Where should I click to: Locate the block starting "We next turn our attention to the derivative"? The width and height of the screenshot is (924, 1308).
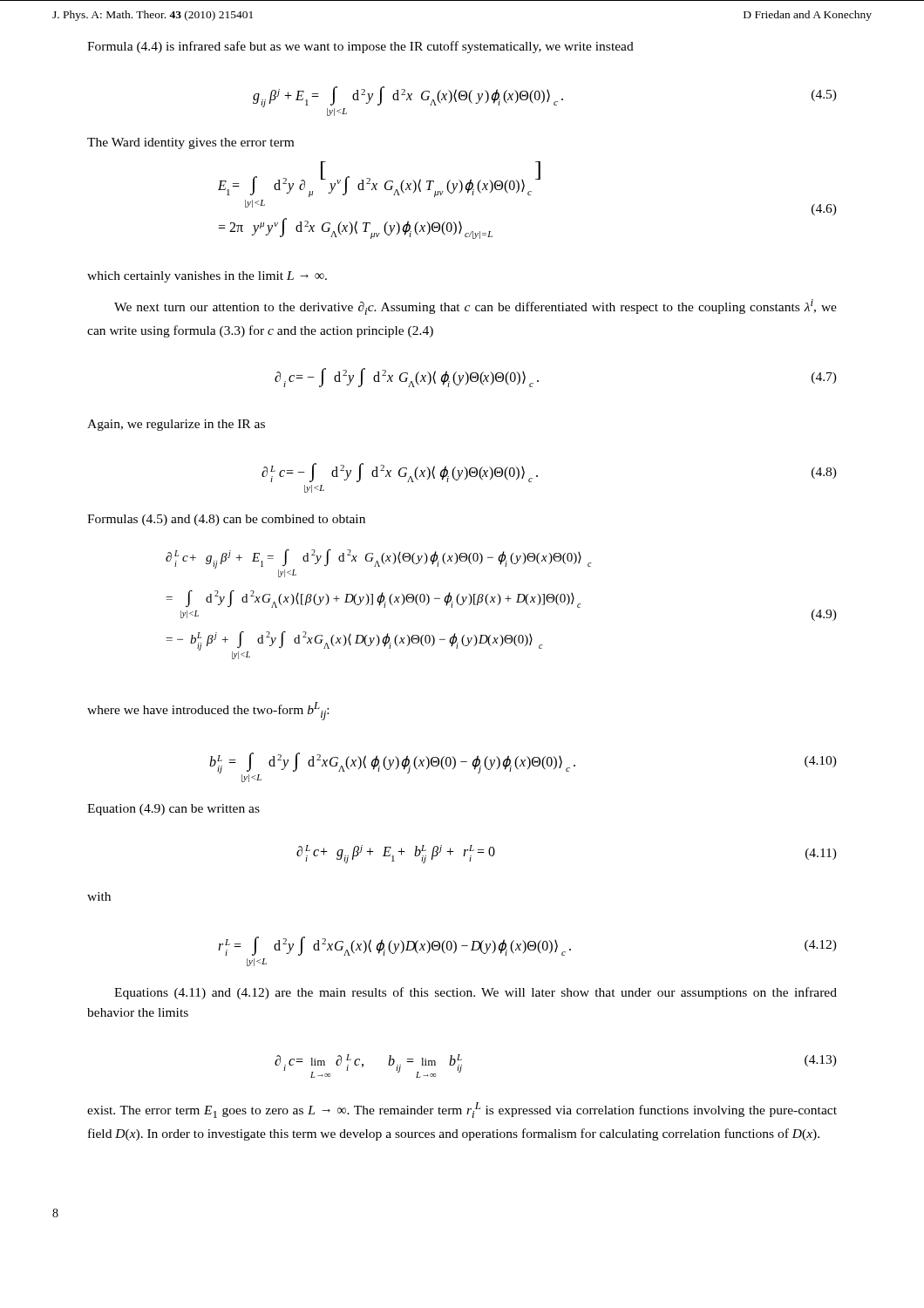[462, 317]
